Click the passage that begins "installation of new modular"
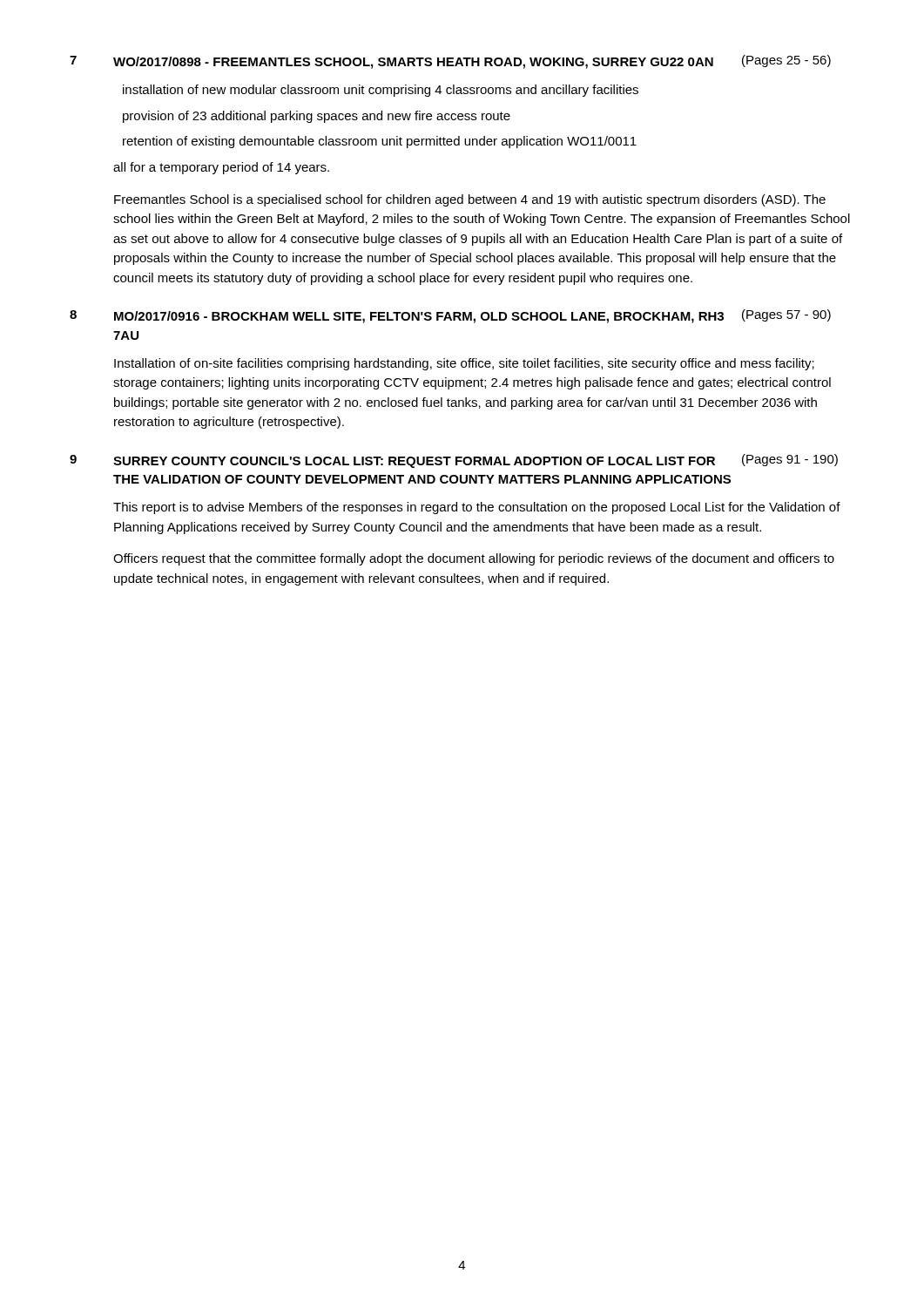Image resolution: width=924 pixels, height=1307 pixels. [380, 89]
